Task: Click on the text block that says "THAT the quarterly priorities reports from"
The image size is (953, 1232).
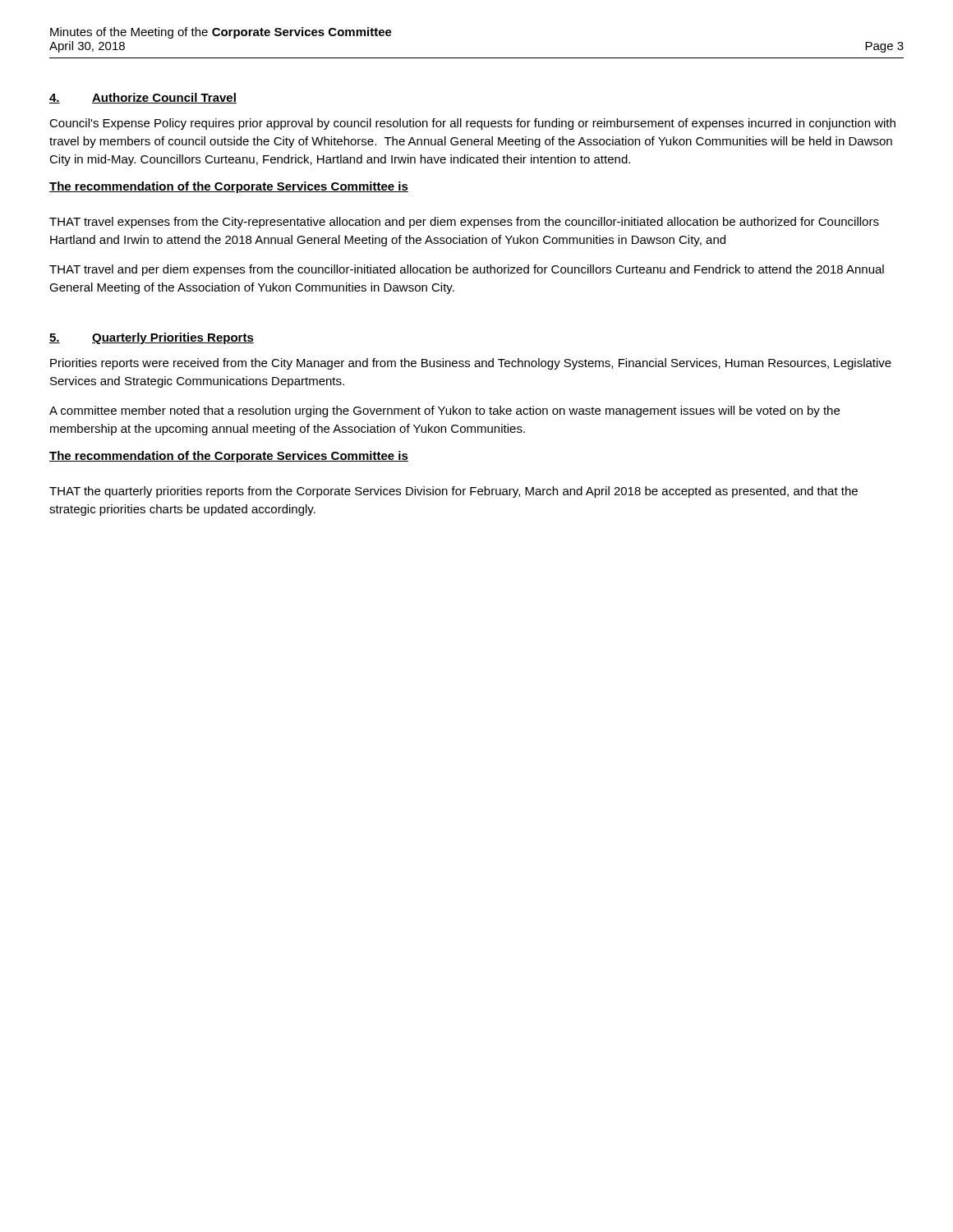Action: click(454, 500)
